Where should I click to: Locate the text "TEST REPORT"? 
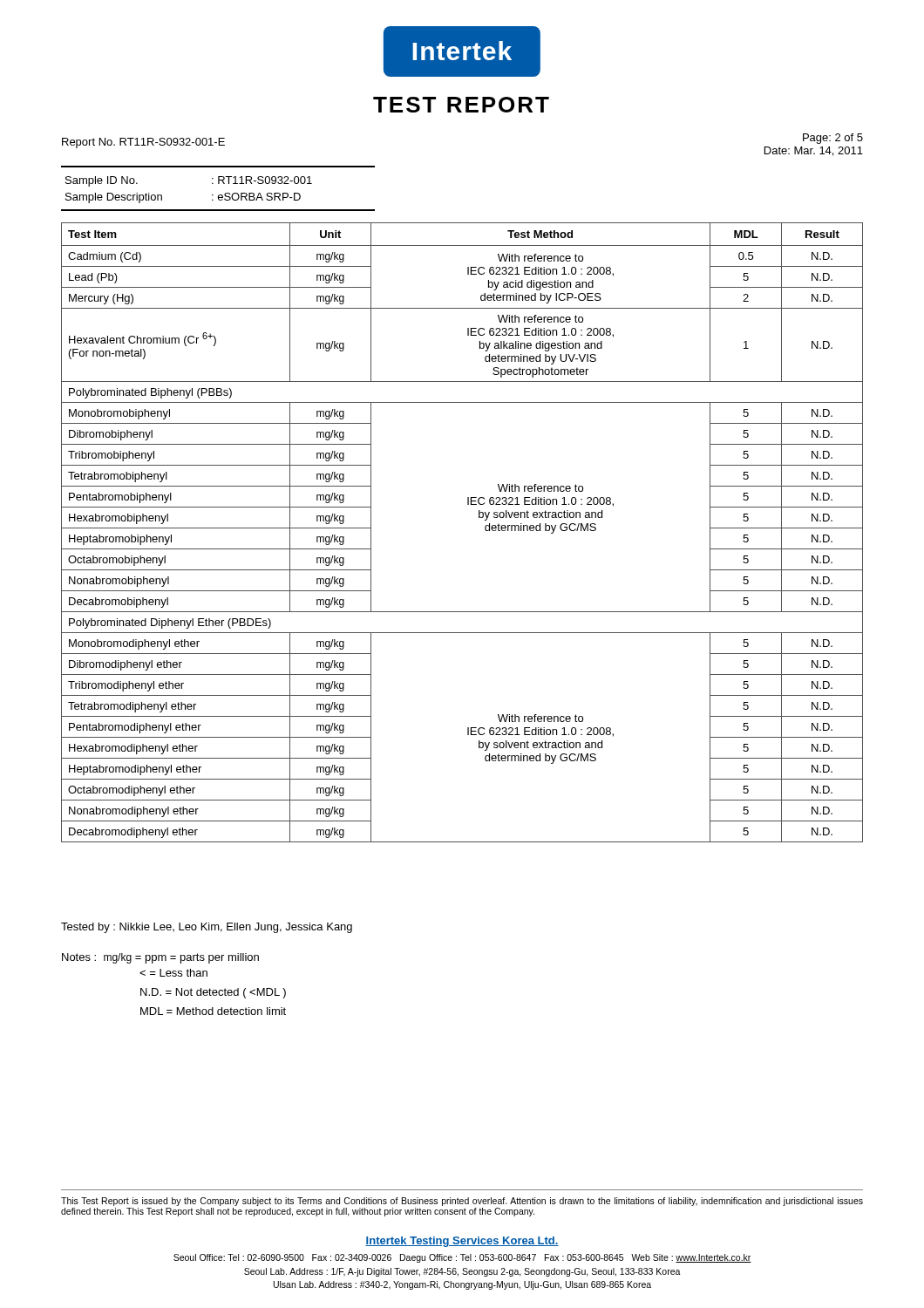(x=462, y=105)
